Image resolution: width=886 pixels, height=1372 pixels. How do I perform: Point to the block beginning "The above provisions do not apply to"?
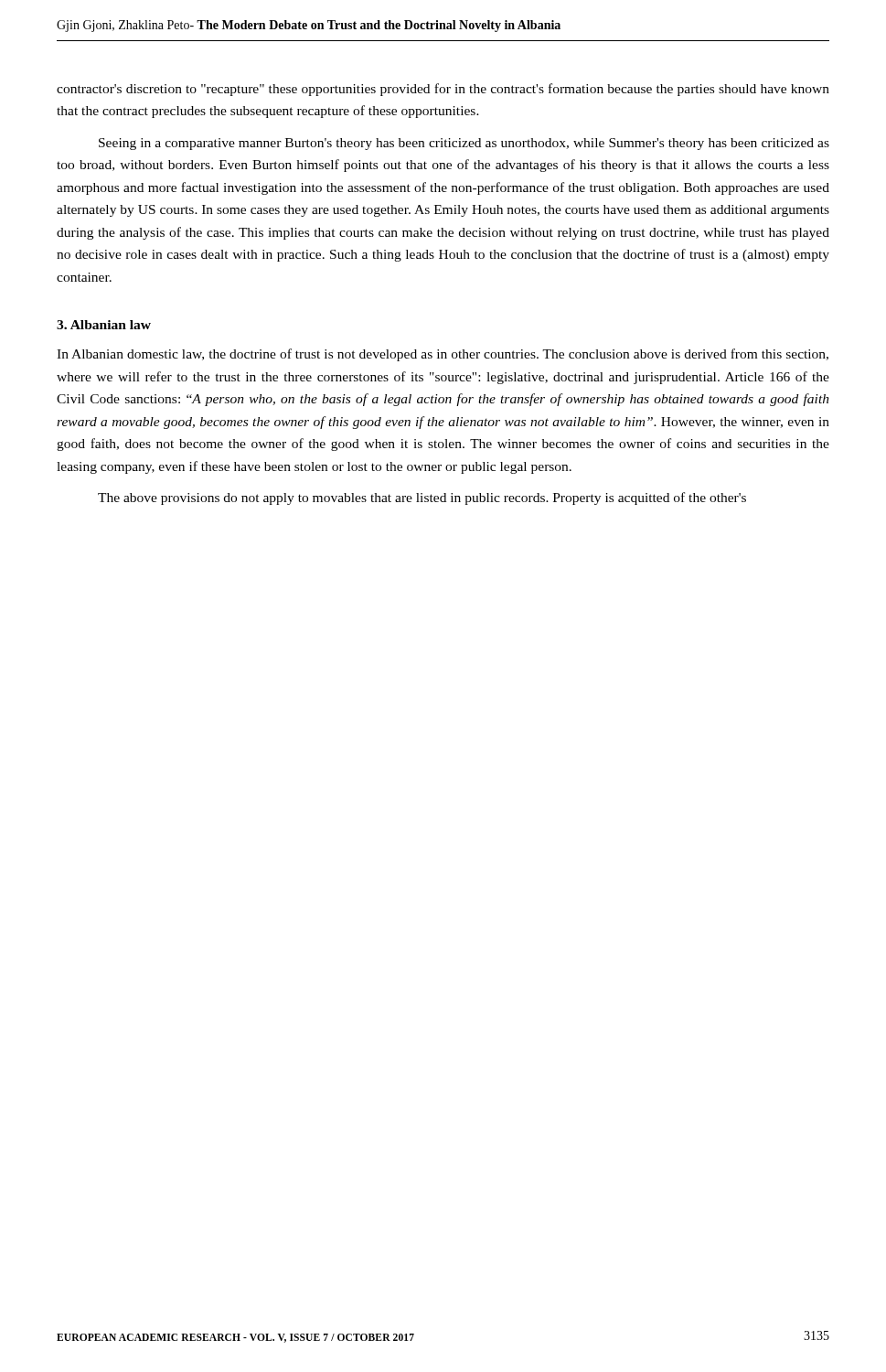422,497
